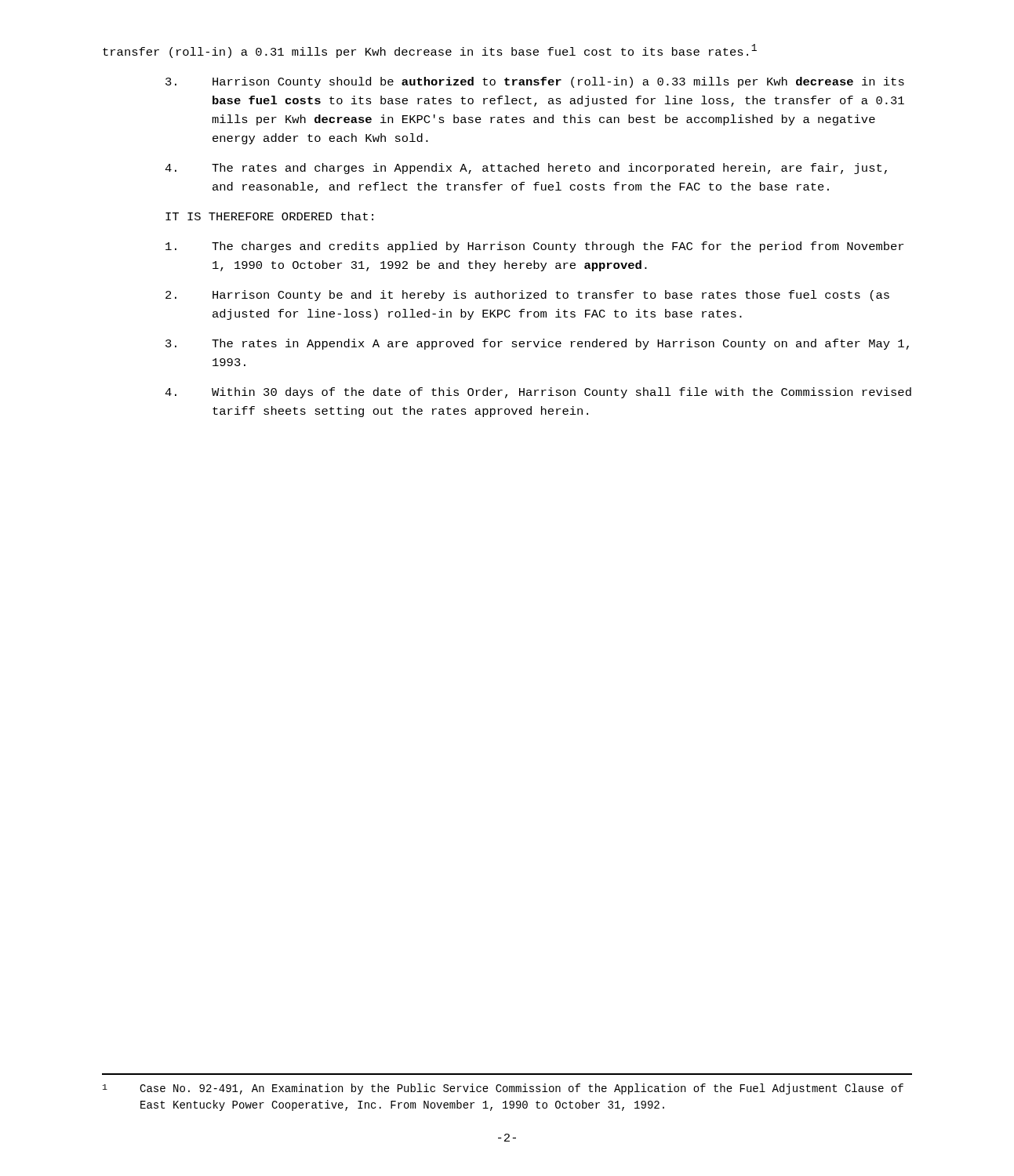Locate the block of text that opens with "2. Harrison County"
Viewport: 1014px width, 1176px height.
507,305
